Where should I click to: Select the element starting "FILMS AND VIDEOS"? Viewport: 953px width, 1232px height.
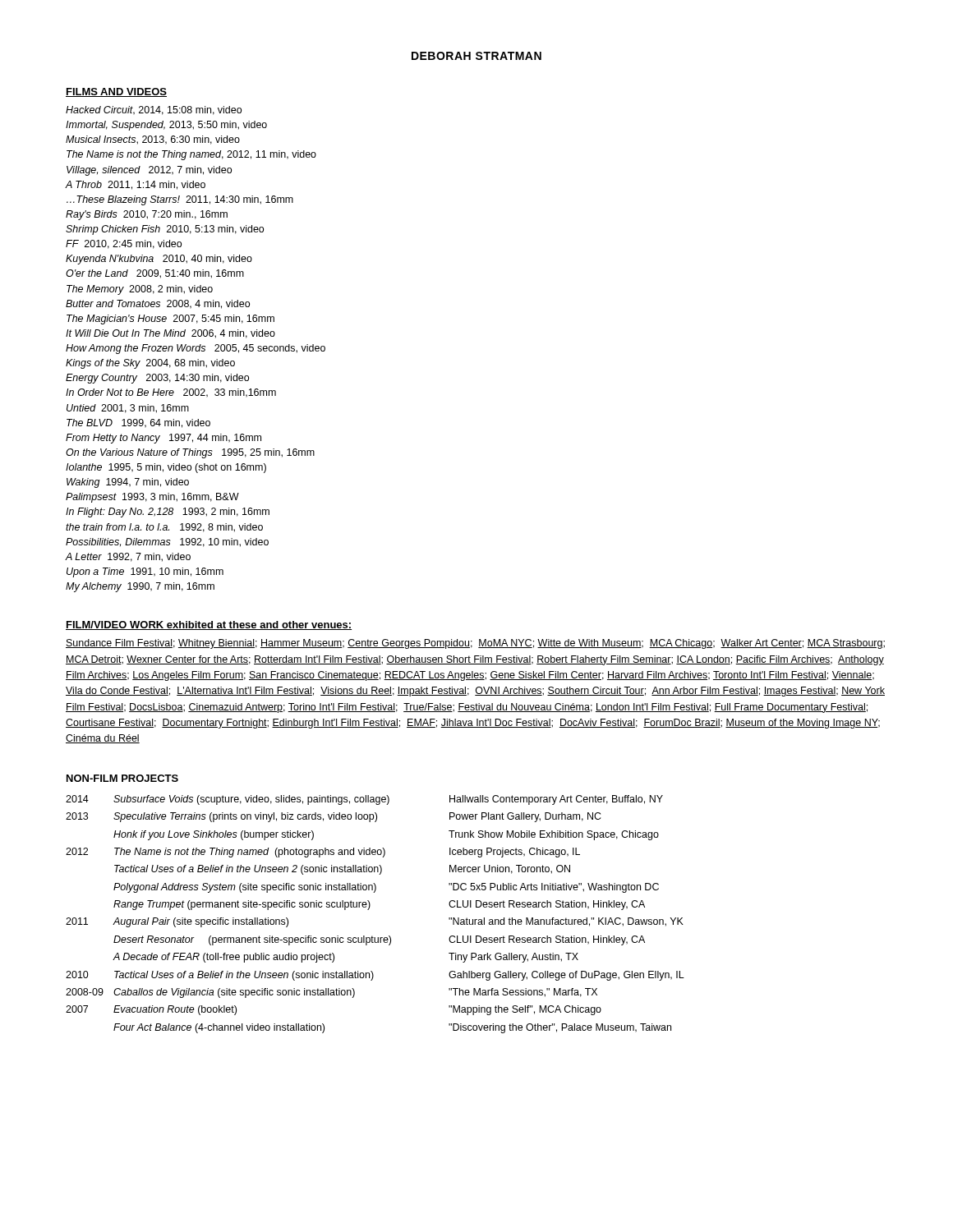[116, 92]
